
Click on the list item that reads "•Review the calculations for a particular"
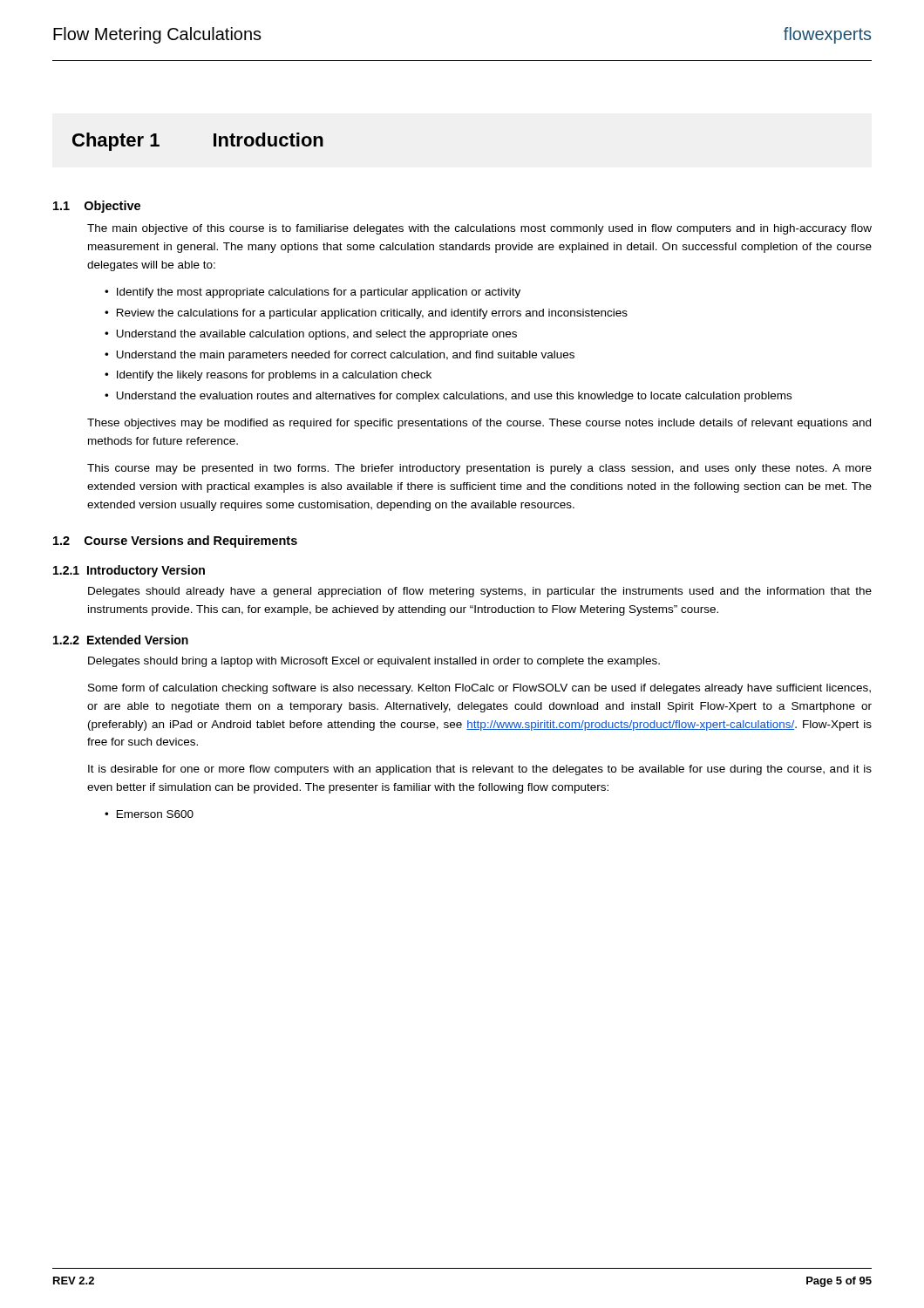pos(366,313)
